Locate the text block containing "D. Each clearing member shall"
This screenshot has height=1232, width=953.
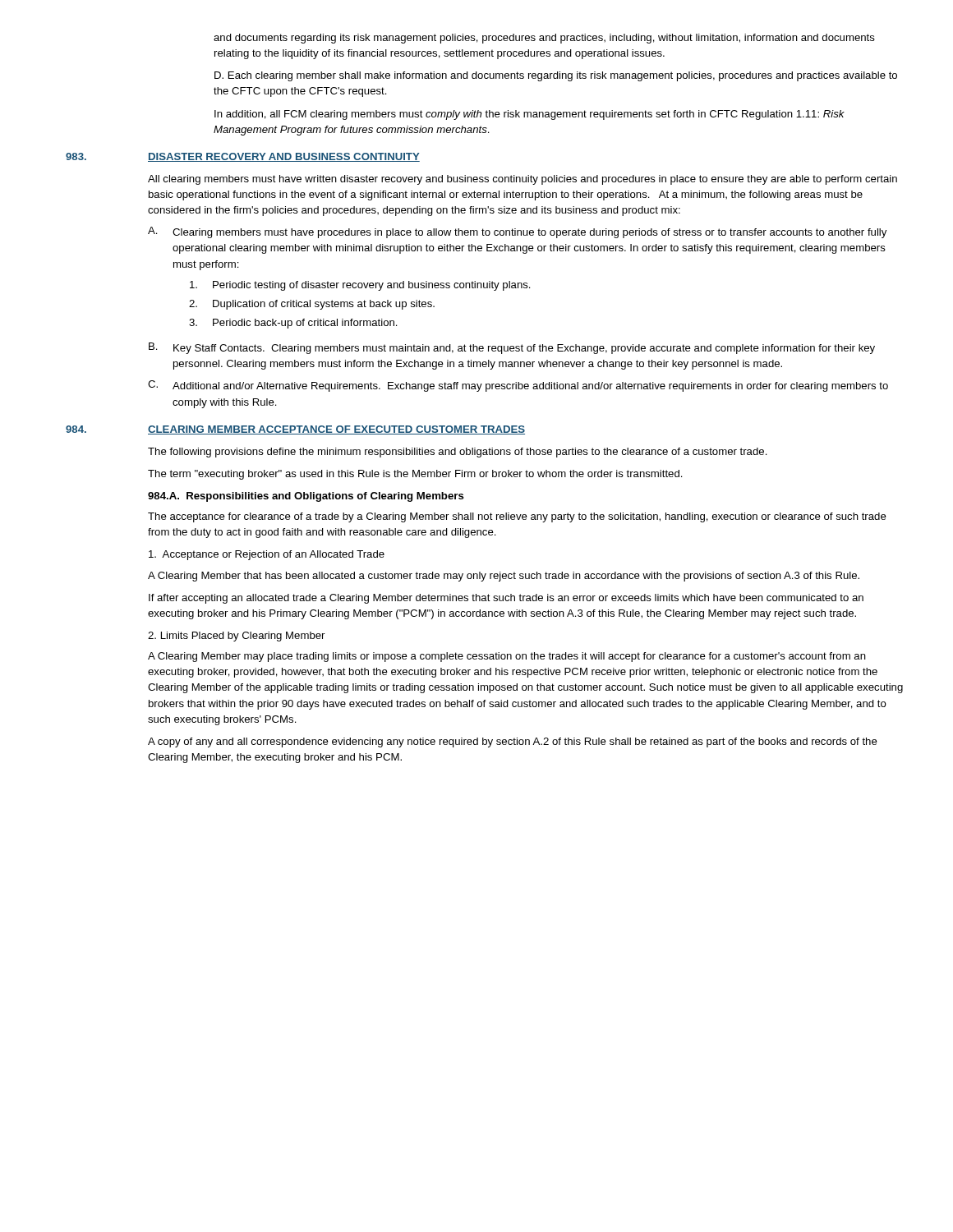[556, 83]
